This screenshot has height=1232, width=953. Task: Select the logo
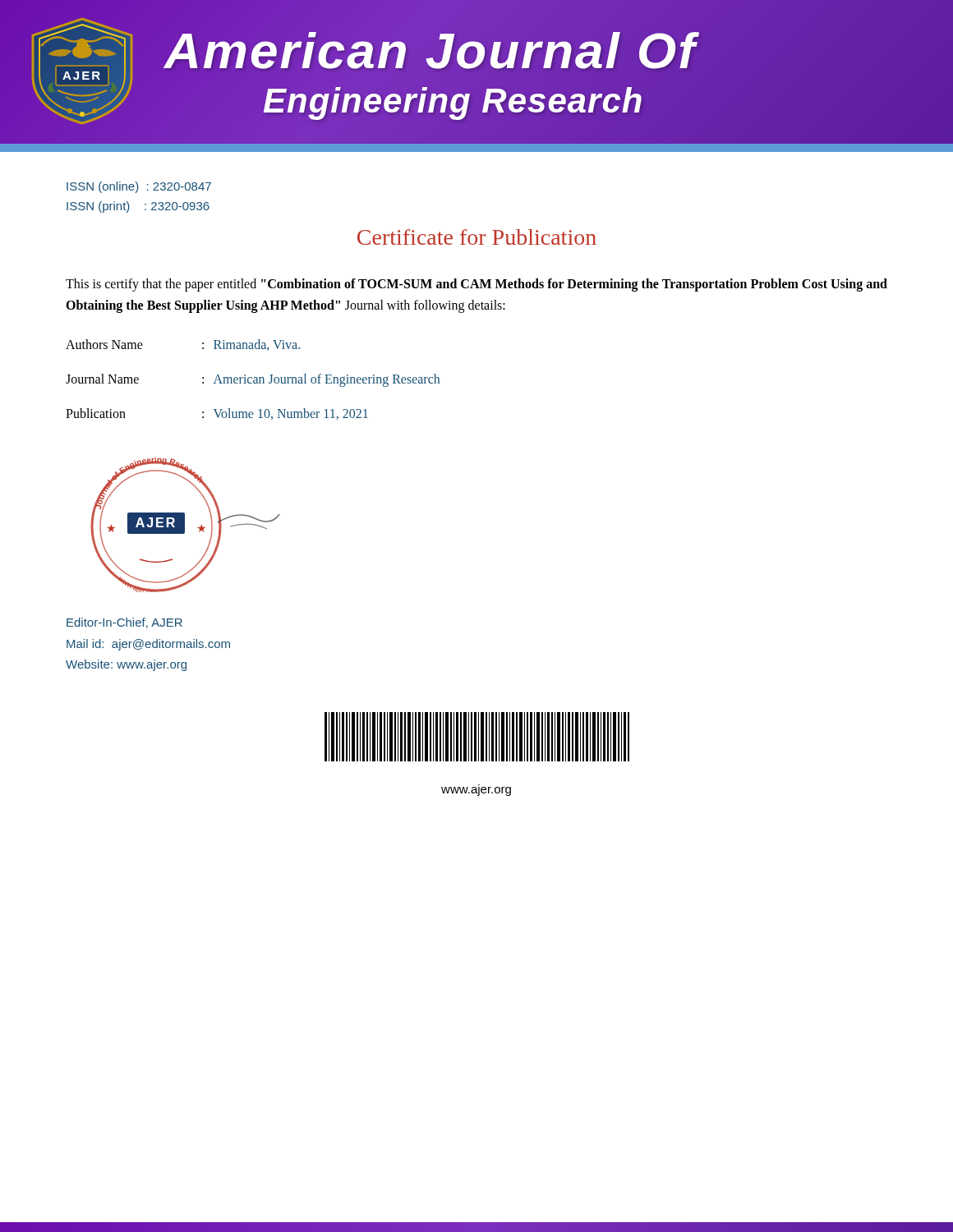click(476, 72)
